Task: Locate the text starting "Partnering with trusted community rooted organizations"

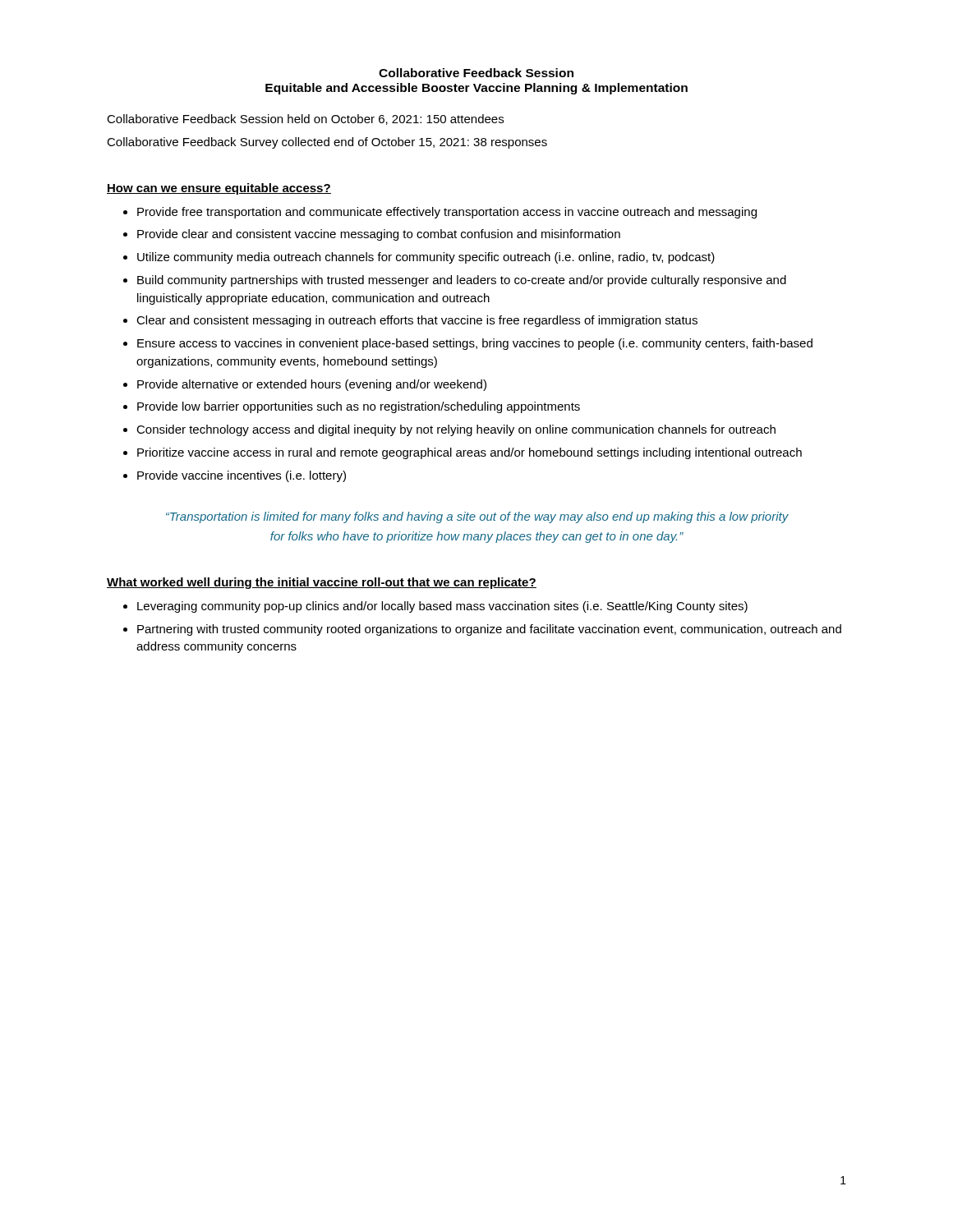Action: [489, 637]
